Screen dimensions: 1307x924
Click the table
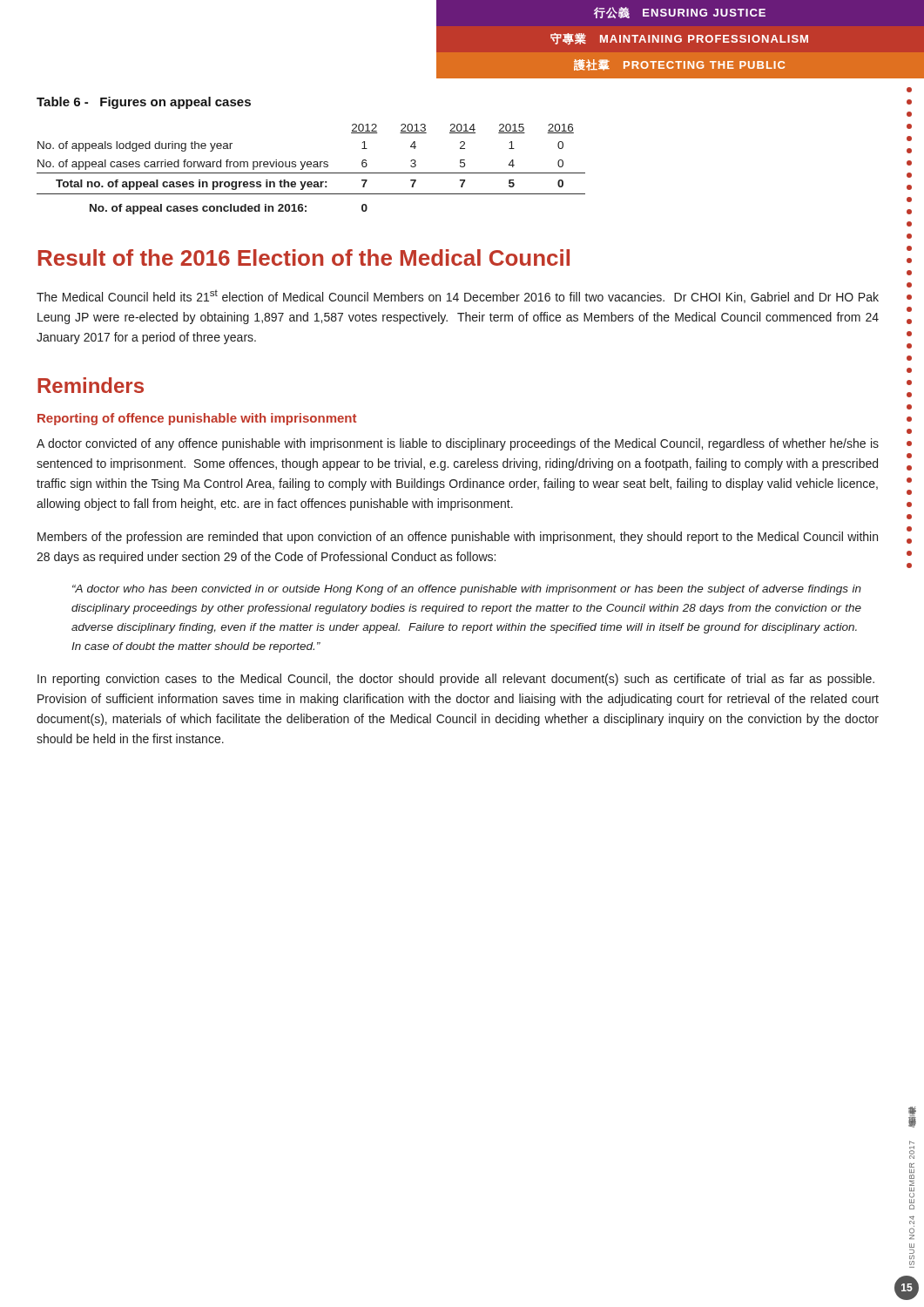tap(458, 168)
